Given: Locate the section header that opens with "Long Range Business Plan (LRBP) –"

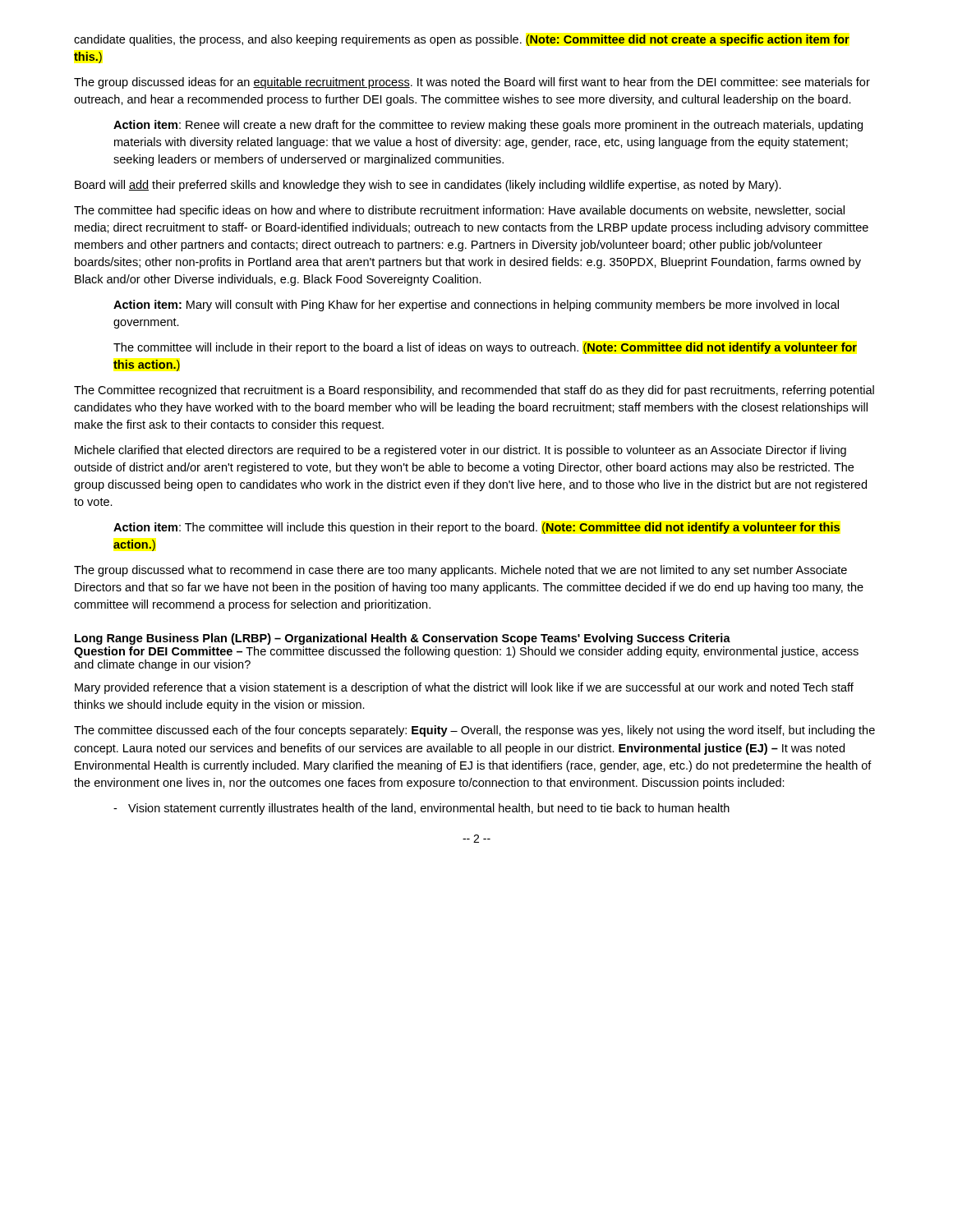Looking at the screenshot, I should click(466, 652).
